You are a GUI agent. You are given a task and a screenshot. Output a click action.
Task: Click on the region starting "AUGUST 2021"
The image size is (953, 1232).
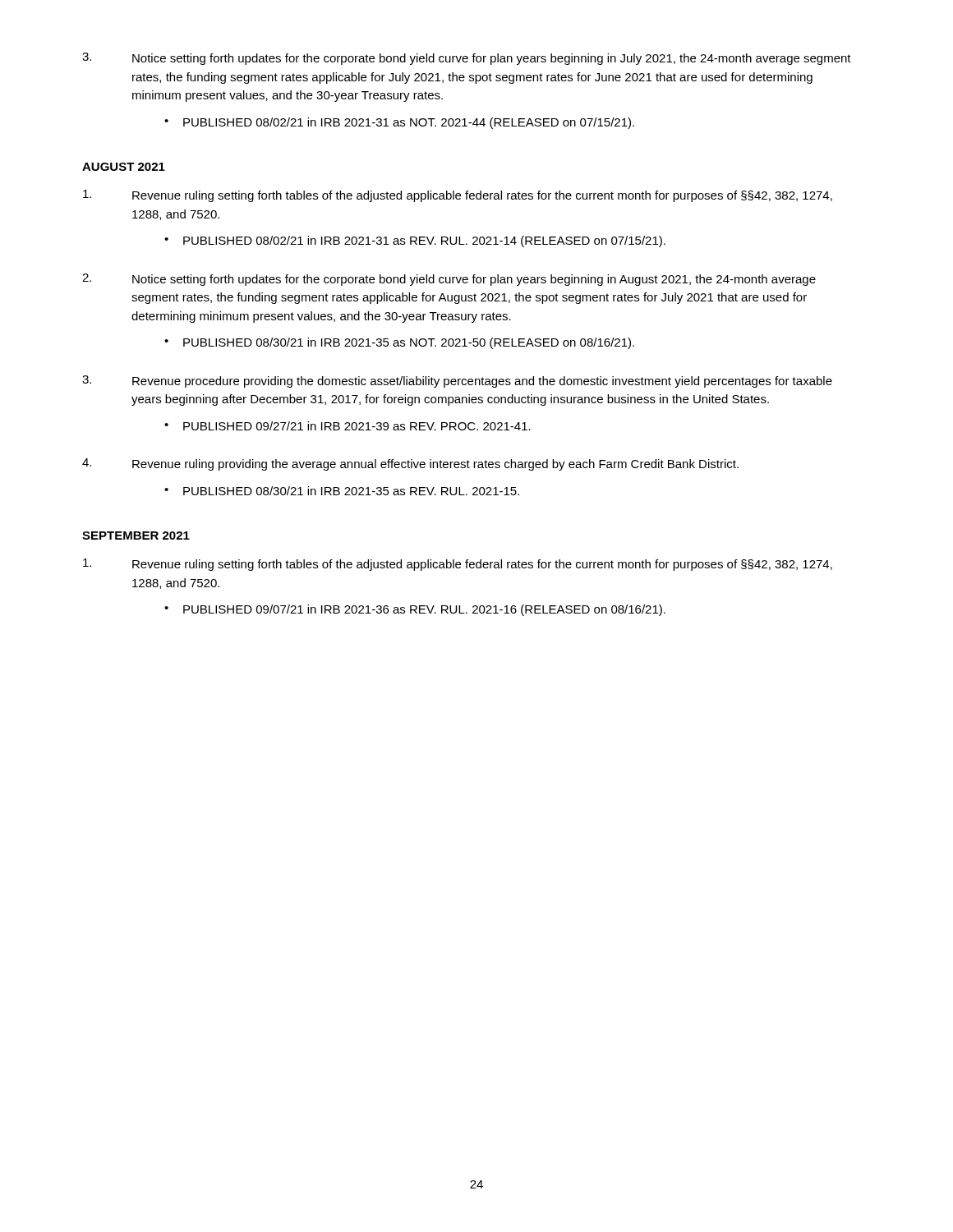(x=124, y=166)
